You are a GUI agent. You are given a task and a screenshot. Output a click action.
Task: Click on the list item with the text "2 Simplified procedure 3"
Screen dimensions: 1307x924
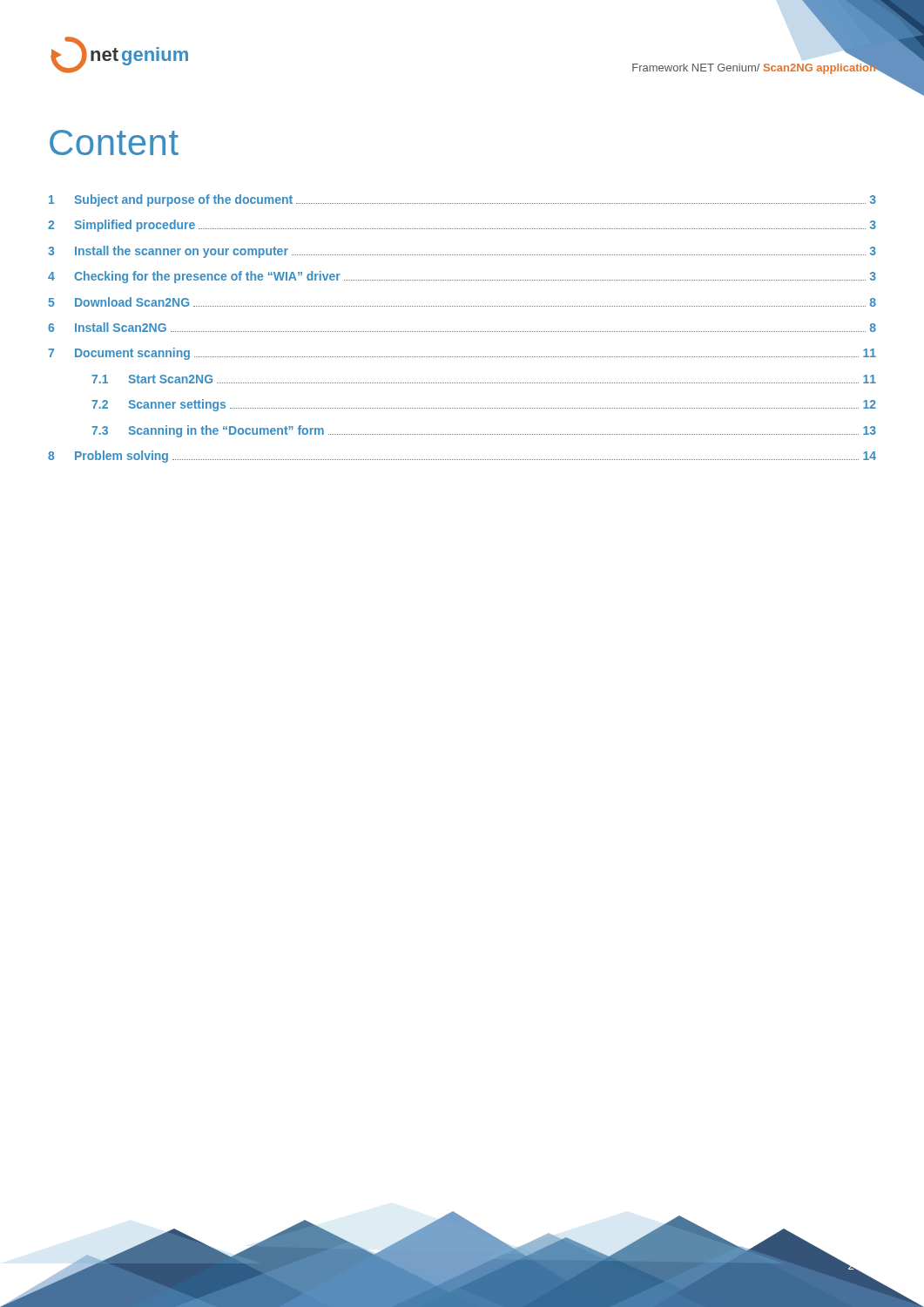pos(462,226)
